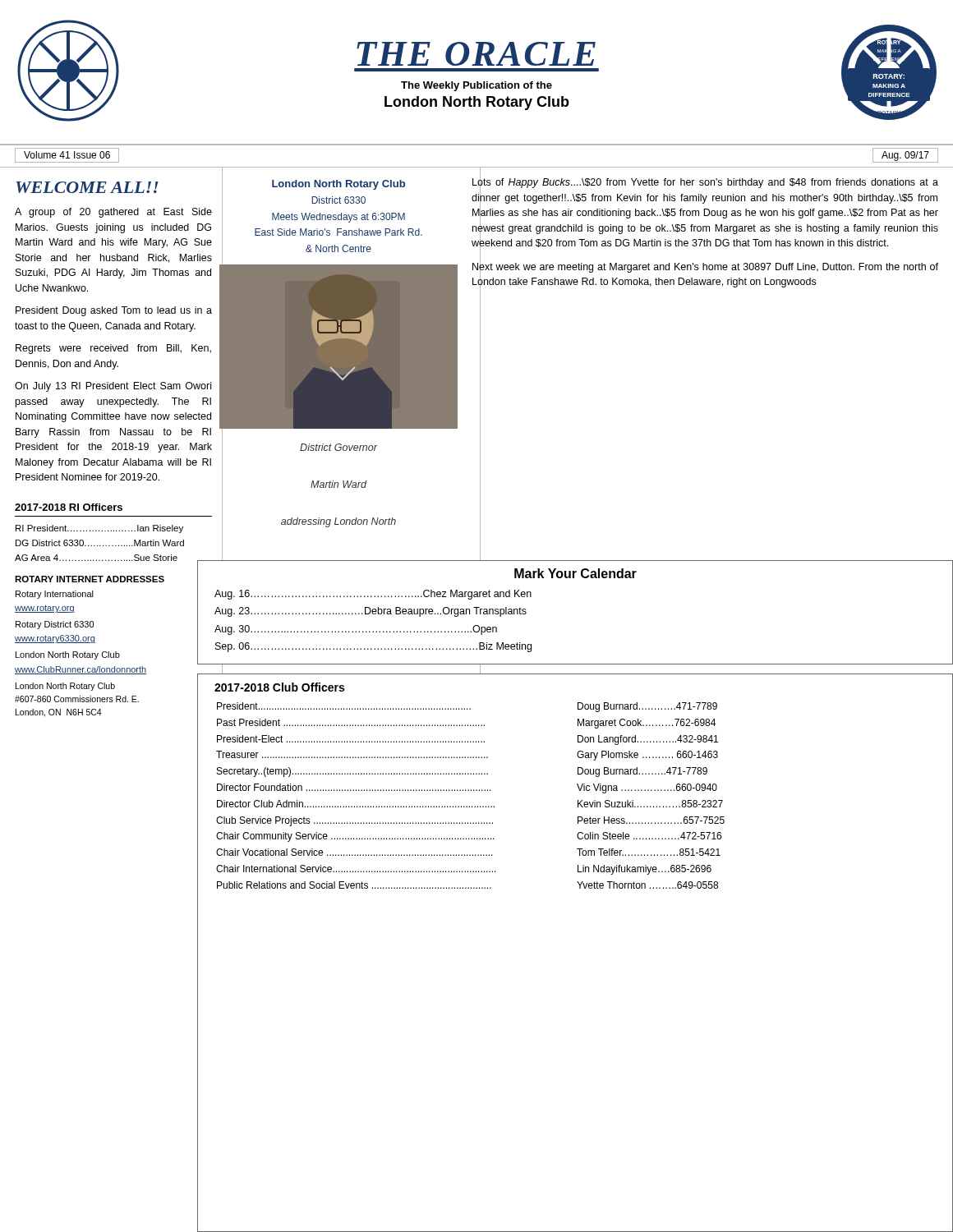Image resolution: width=953 pixels, height=1232 pixels.
Task: Locate the block starting "DG District 6330.…..…….....Martin Ward"
Action: (x=100, y=543)
